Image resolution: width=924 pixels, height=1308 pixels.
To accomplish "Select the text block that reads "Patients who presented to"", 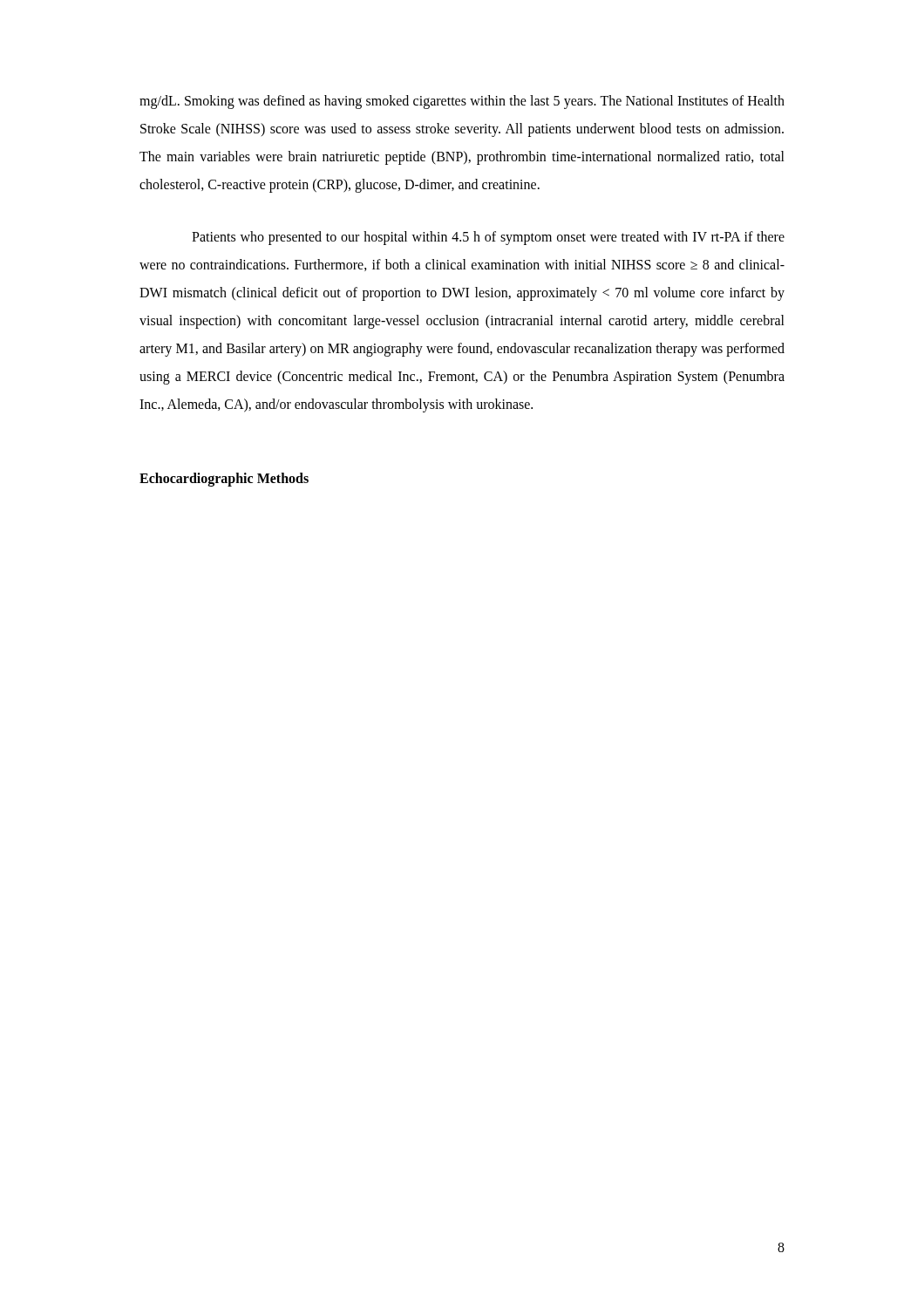I will point(462,320).
